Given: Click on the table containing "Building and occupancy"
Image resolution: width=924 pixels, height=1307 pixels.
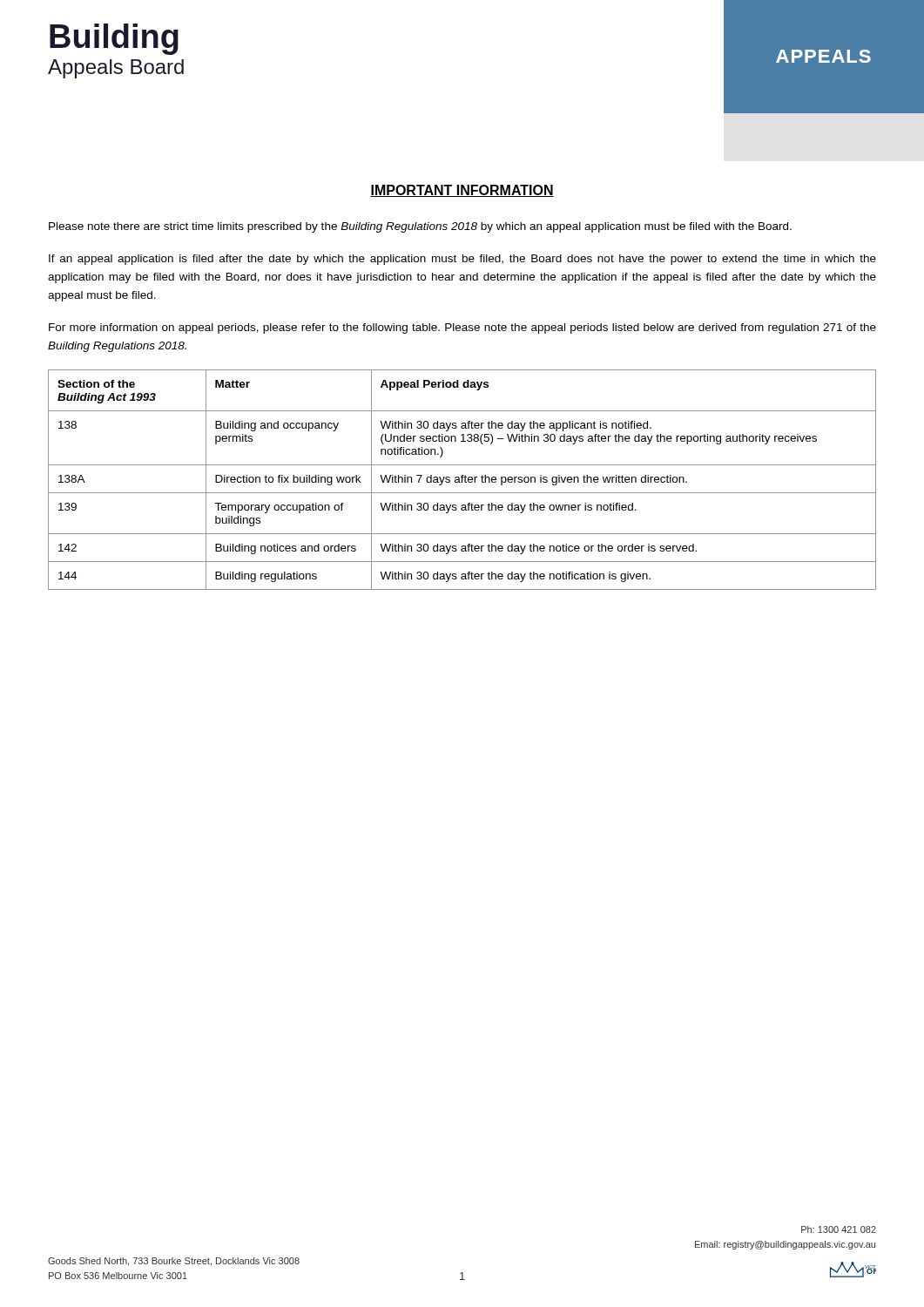Looking at the screenshot, I should coord(462,479).
